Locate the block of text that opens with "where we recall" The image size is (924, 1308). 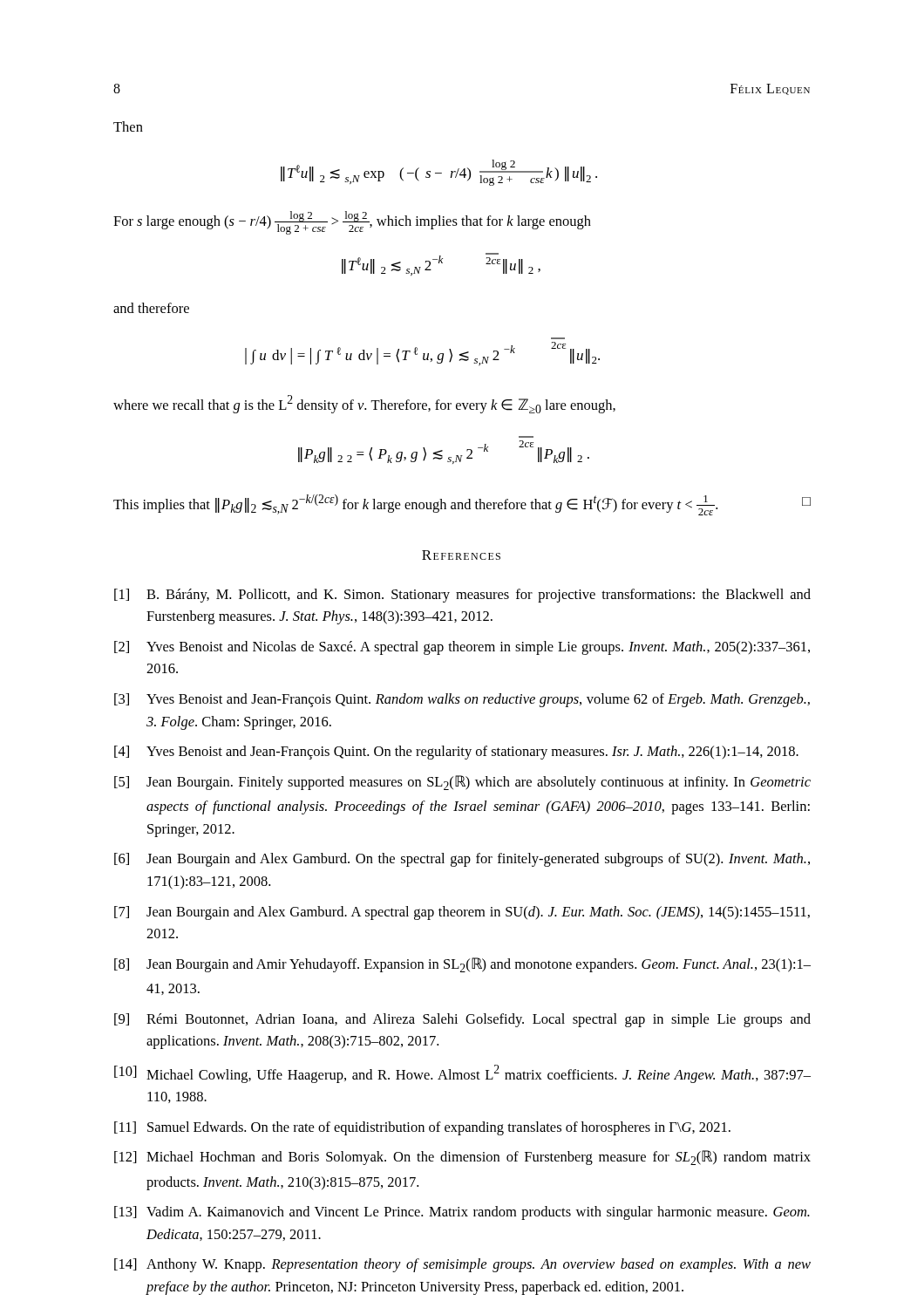tap(365, 405)
